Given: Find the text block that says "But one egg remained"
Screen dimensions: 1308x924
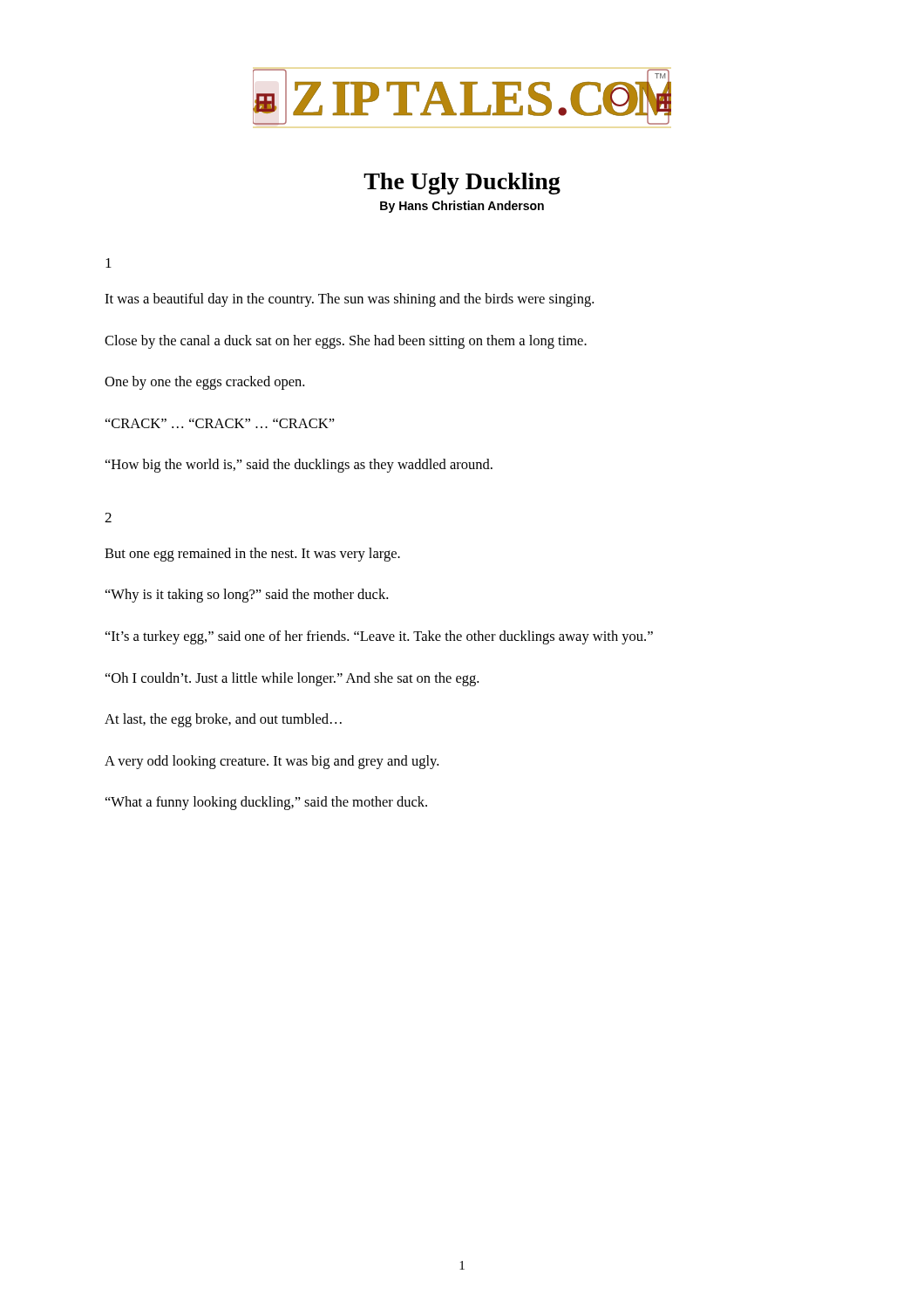Looking at the screenshot, I should [x=253, y=553].
